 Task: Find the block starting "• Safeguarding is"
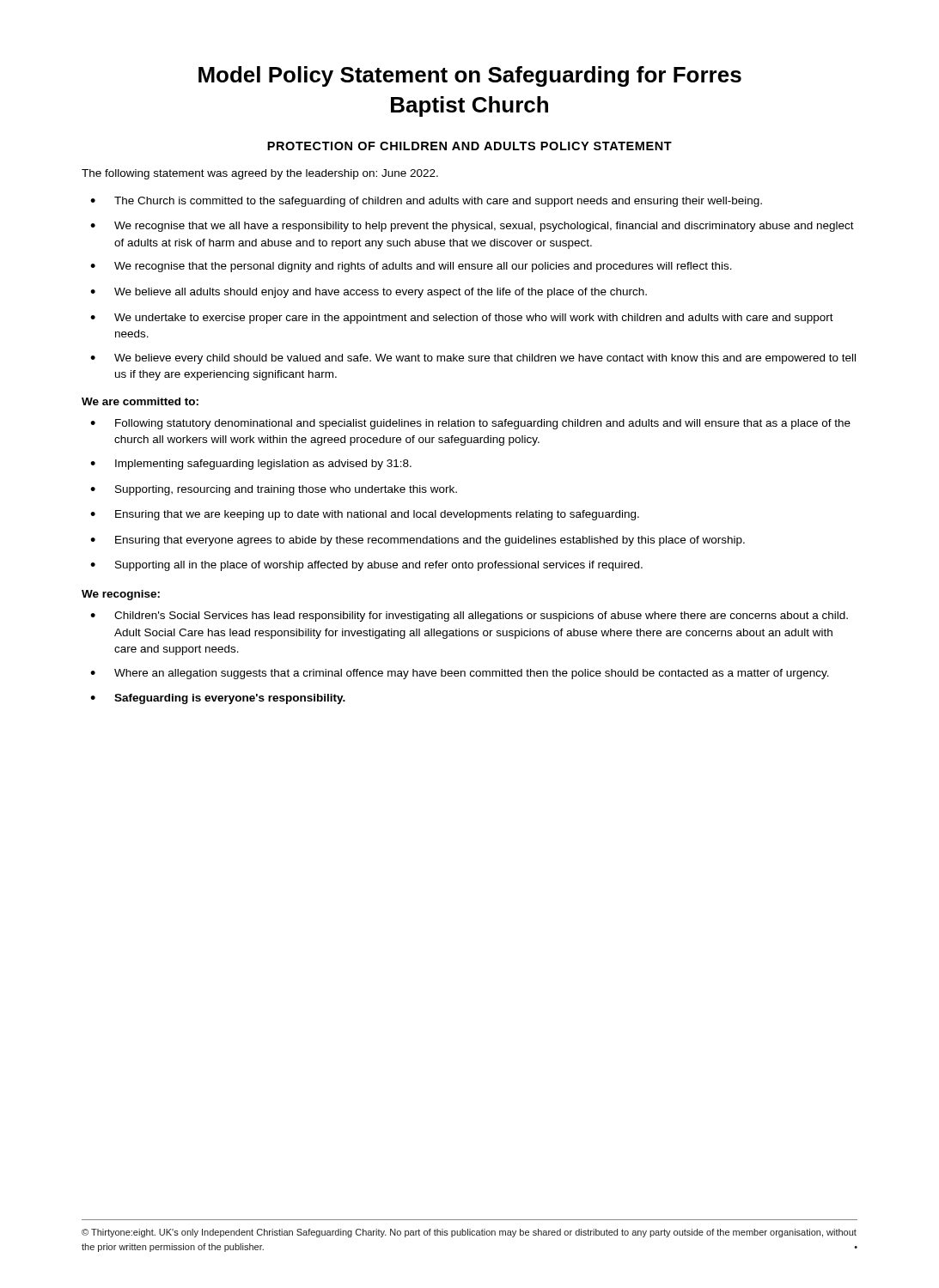coord(218,699)
